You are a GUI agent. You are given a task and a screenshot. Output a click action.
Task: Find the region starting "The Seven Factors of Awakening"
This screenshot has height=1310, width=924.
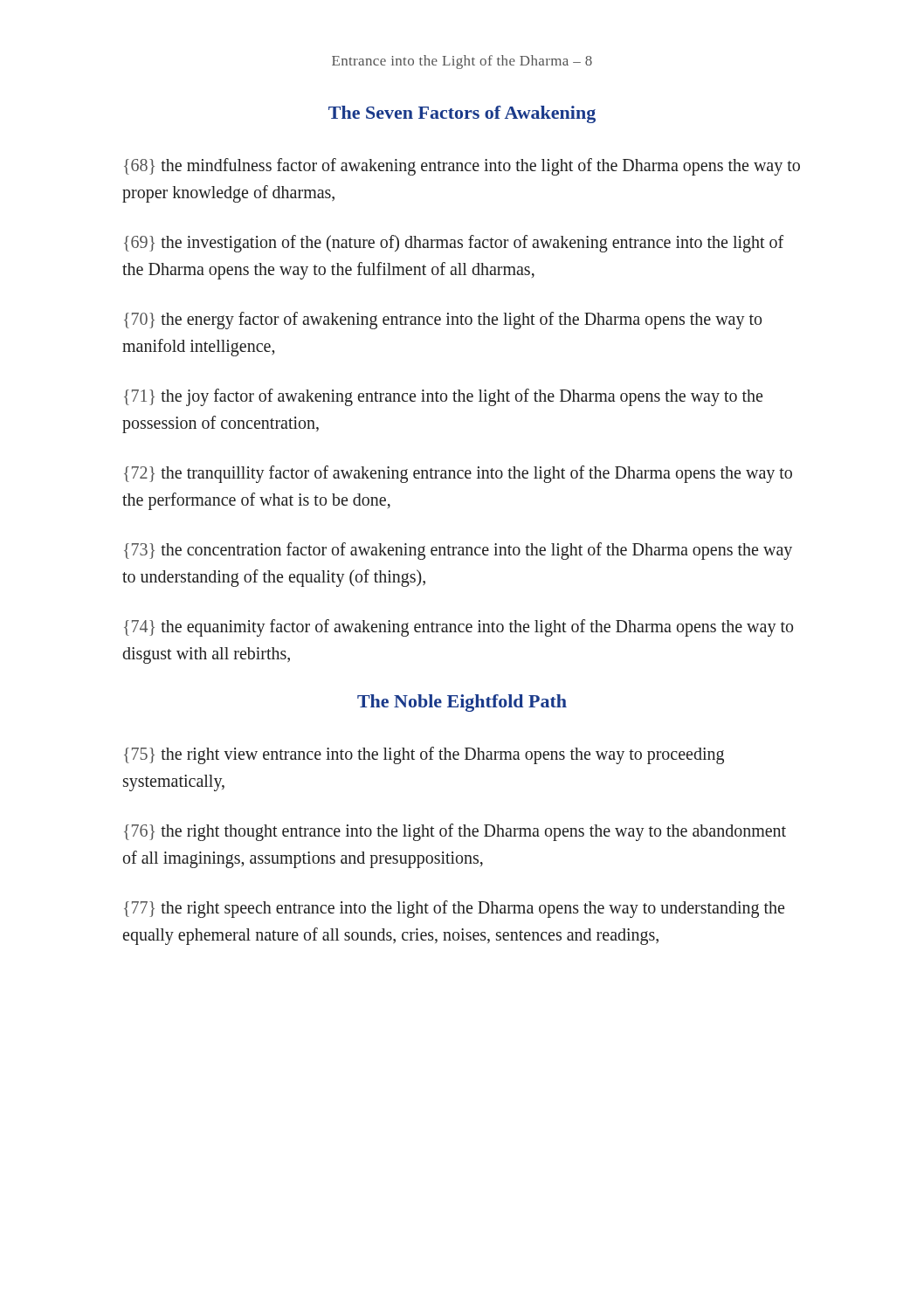pyautogui.click(x=462, y=112)
